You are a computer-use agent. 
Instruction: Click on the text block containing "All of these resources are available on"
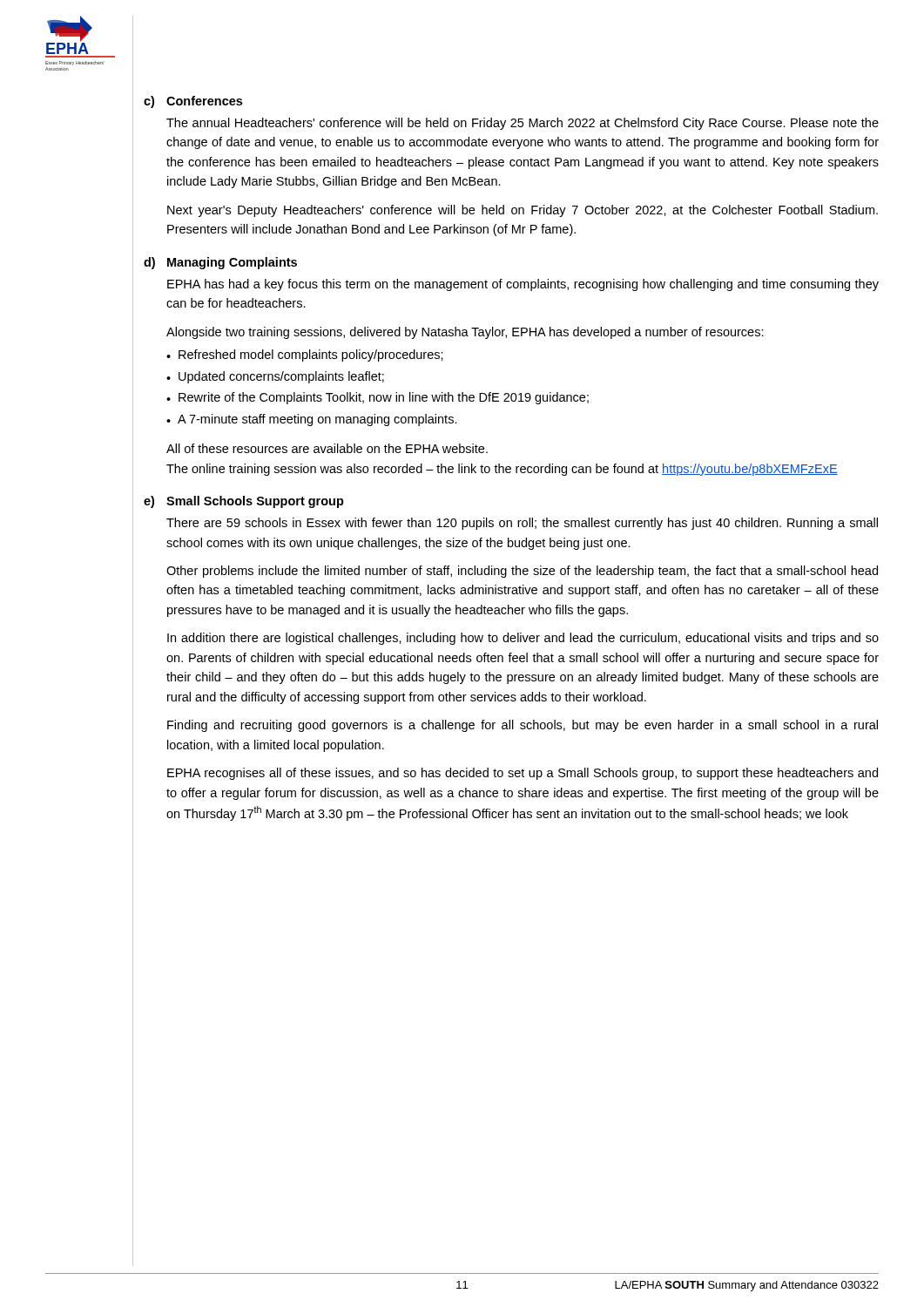pos(502,459)
